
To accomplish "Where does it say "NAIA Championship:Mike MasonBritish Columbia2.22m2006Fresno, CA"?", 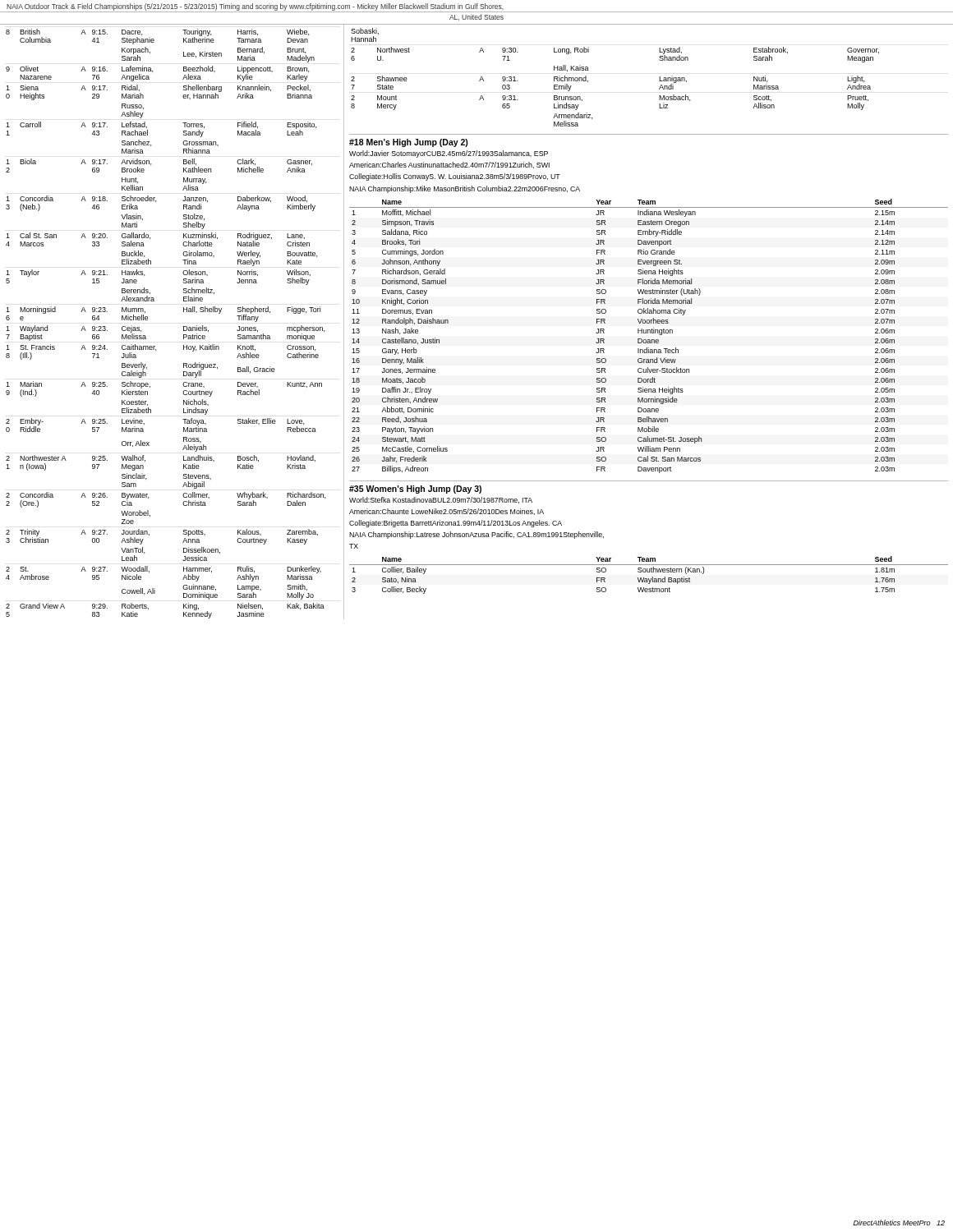I will [x=465, y=189].
